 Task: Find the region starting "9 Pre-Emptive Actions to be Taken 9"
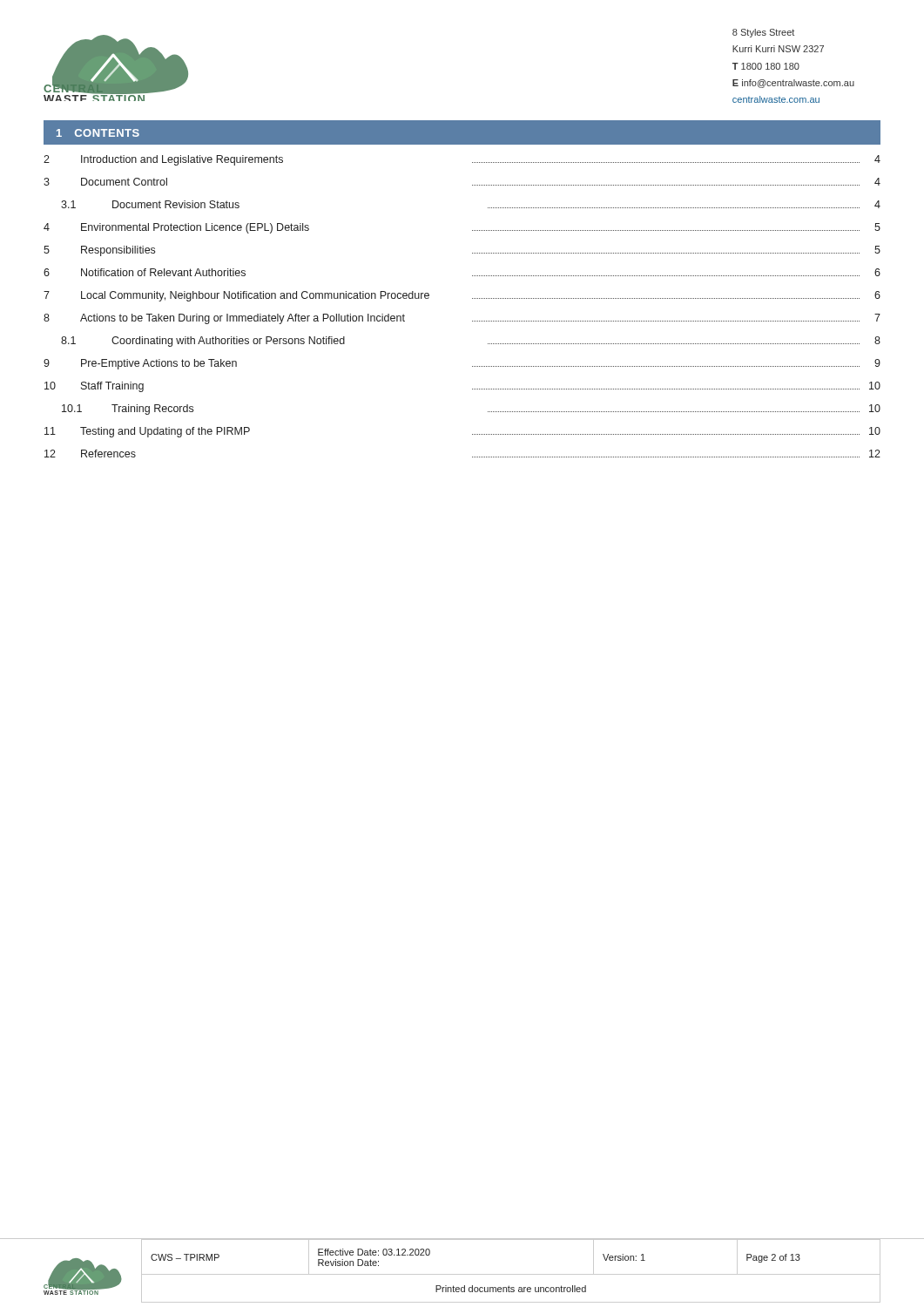(462, 363)
